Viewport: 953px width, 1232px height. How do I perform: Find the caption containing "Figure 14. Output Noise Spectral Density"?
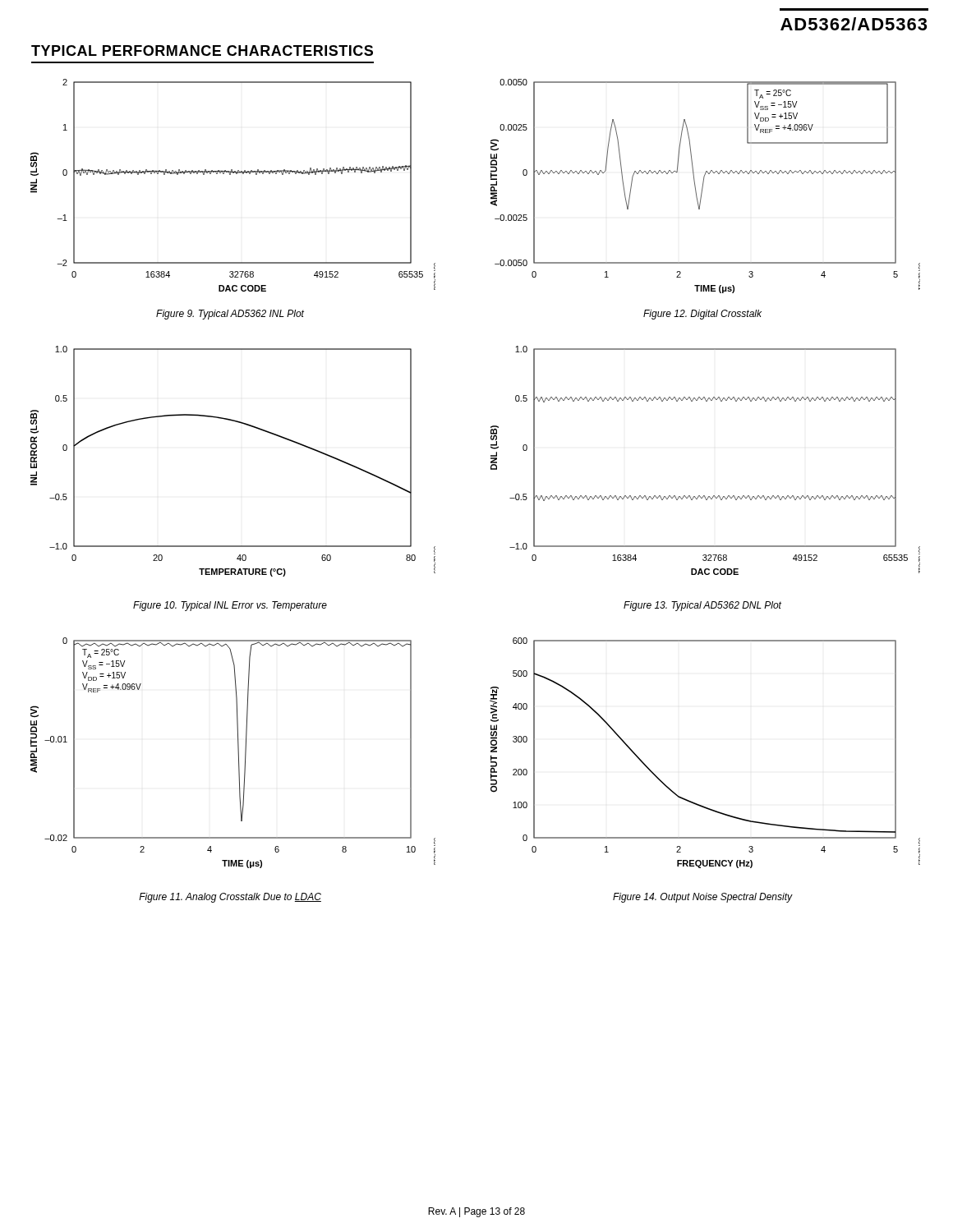(x=702, y=897)
